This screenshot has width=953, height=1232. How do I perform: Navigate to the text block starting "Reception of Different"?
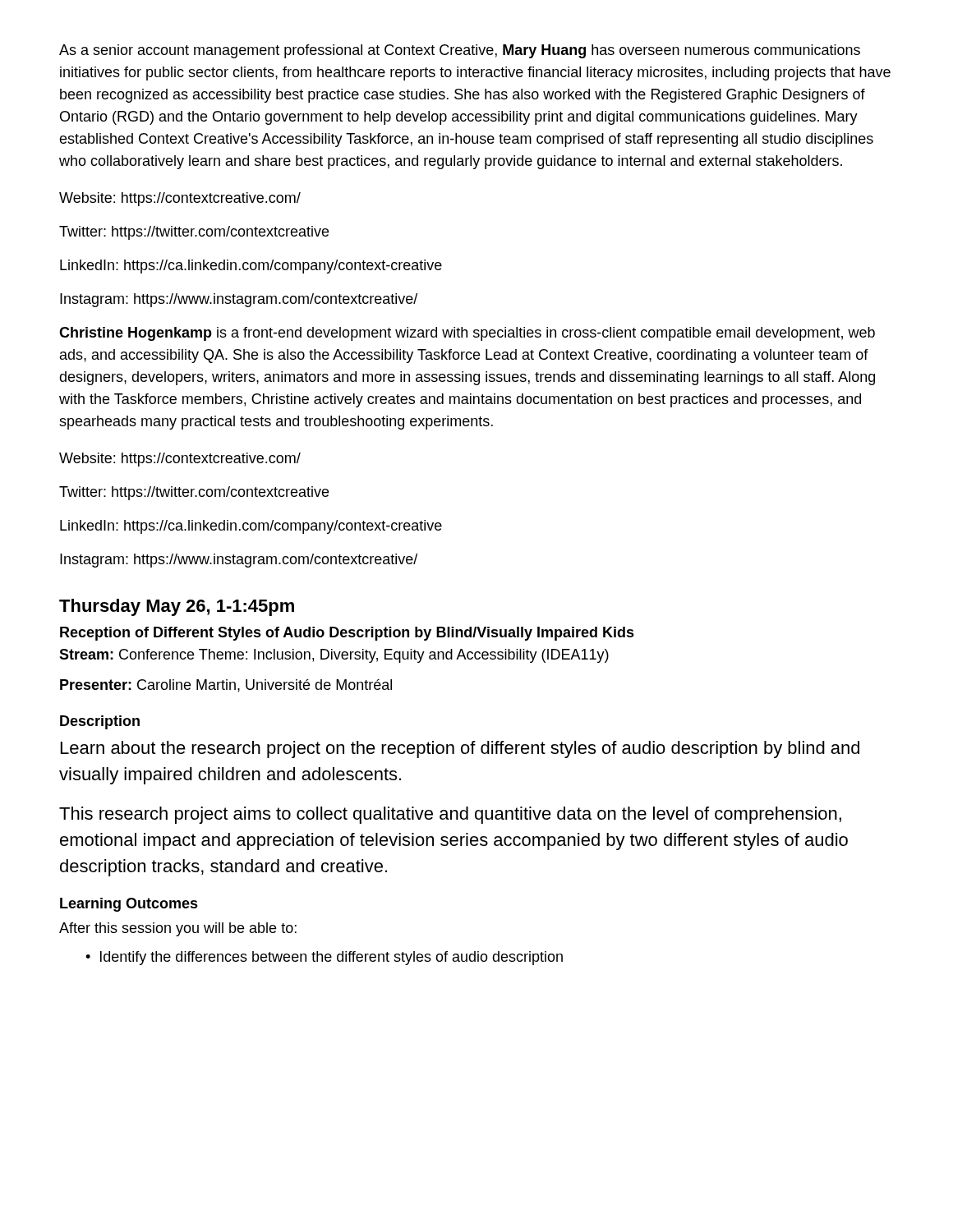click(x=347, y=644)
